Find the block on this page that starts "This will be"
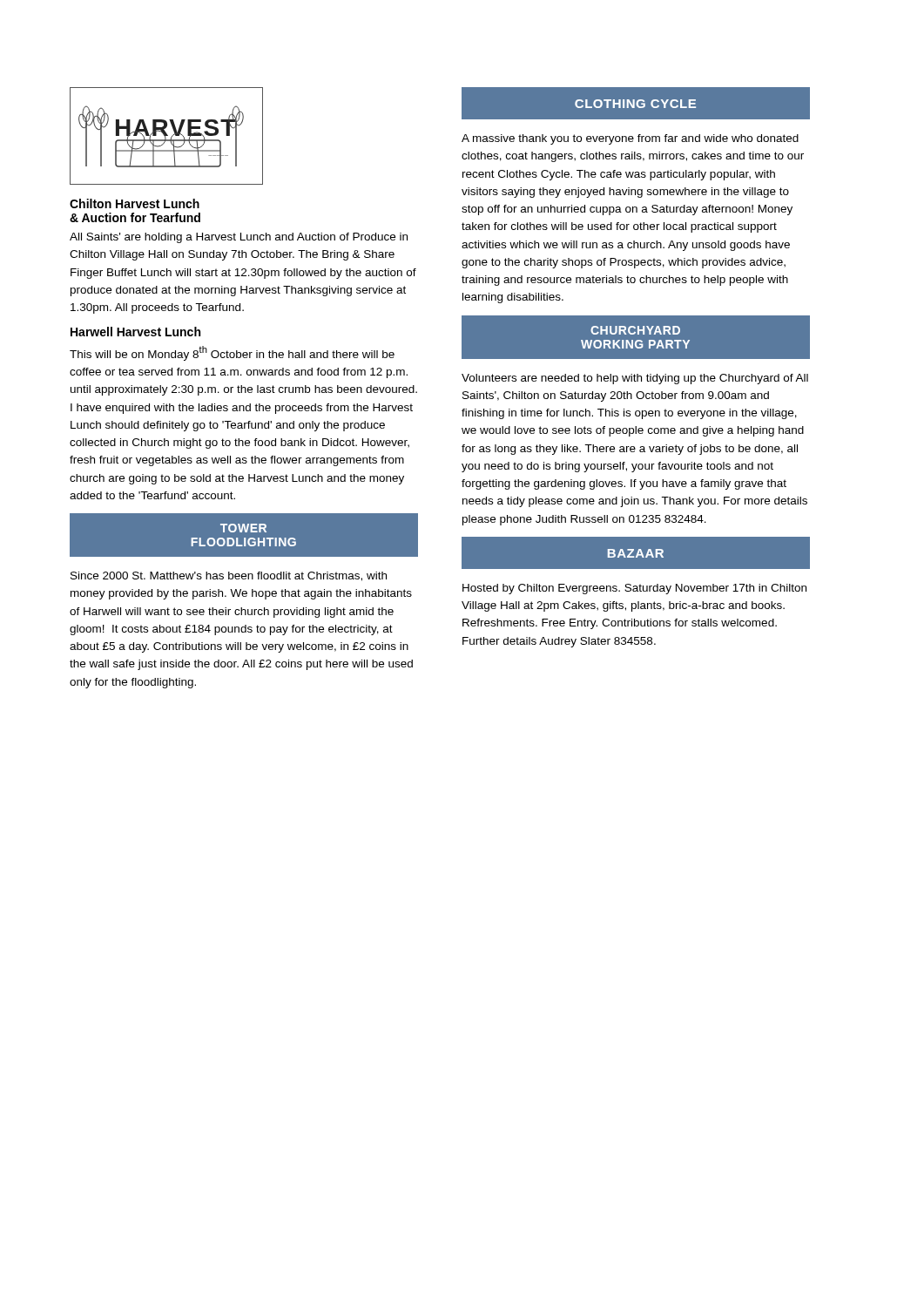Screen dimensions: 1307x924 click(x=244, y=424)
